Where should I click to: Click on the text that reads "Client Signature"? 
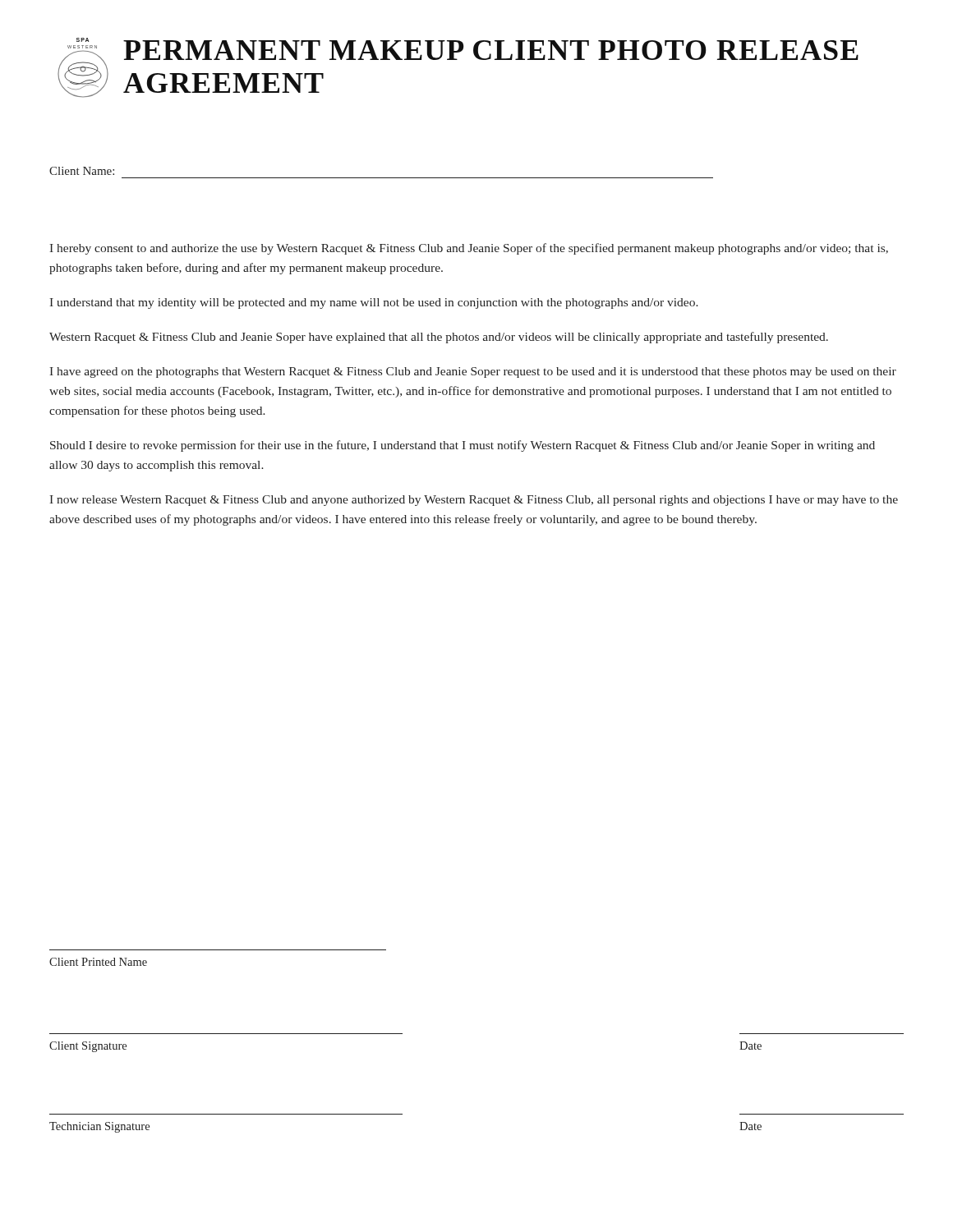[x=226, y=1036]
